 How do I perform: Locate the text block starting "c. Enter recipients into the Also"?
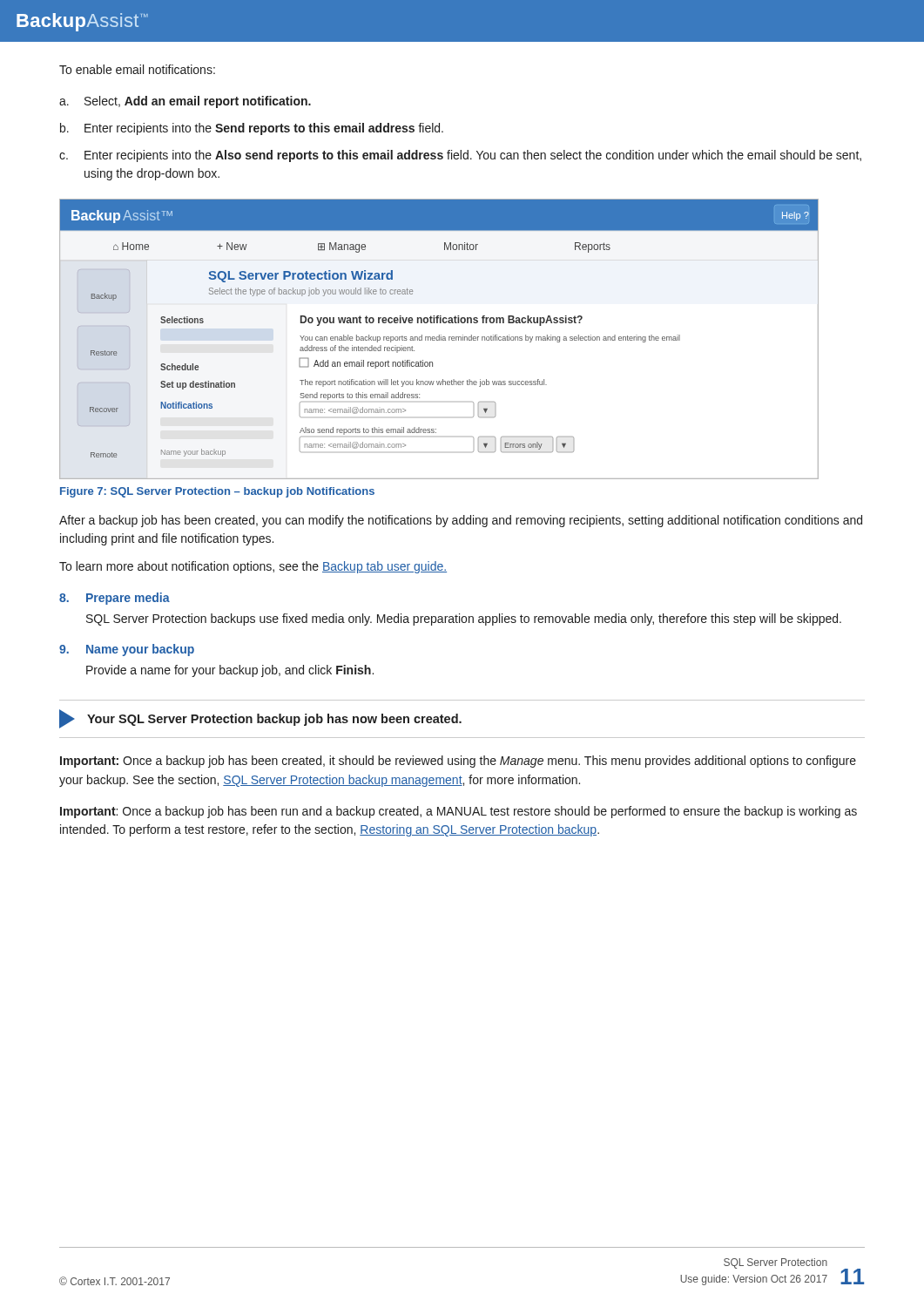click(462, 164)
